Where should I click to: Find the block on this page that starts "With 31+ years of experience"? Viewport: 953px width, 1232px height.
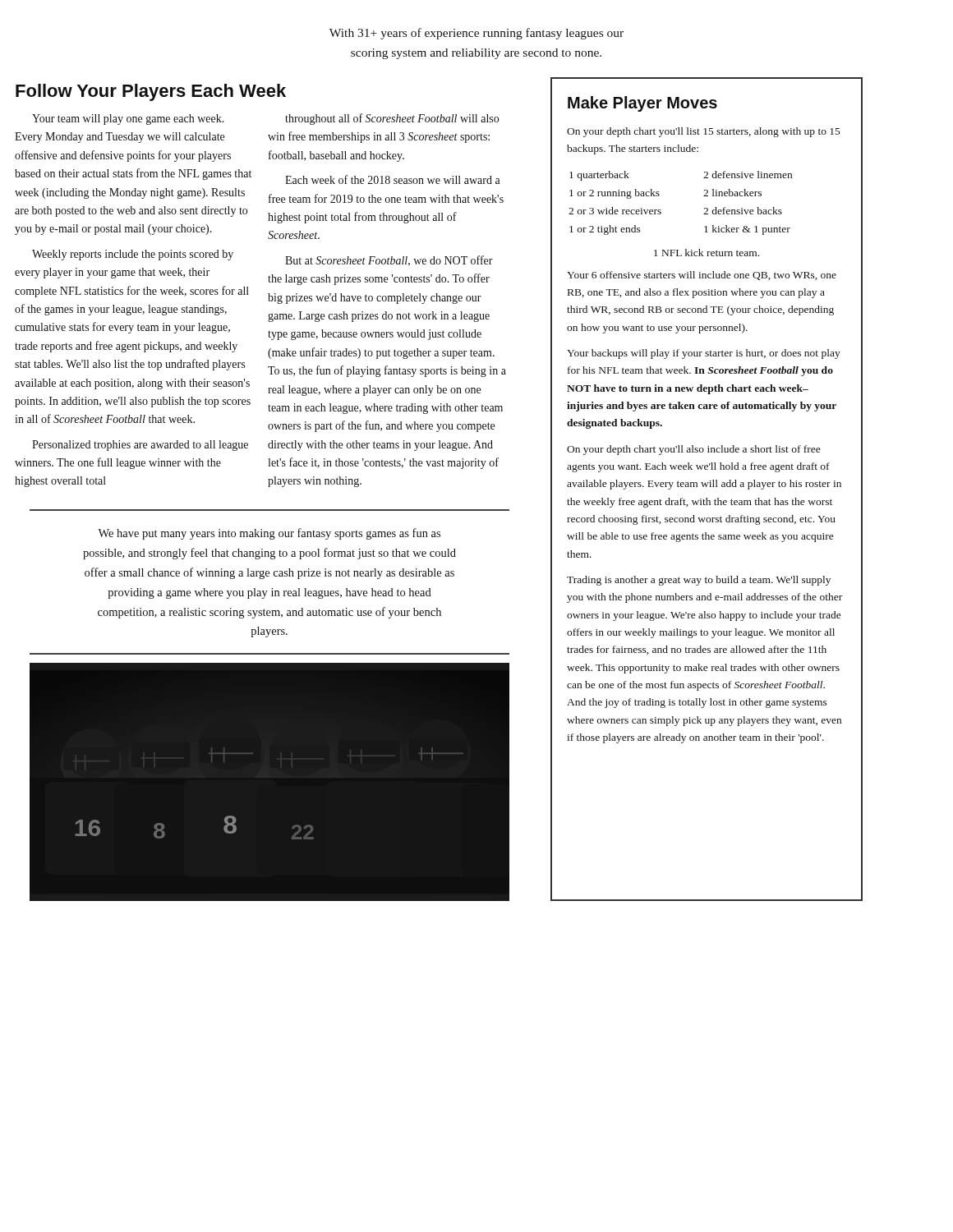pos(476,42)
